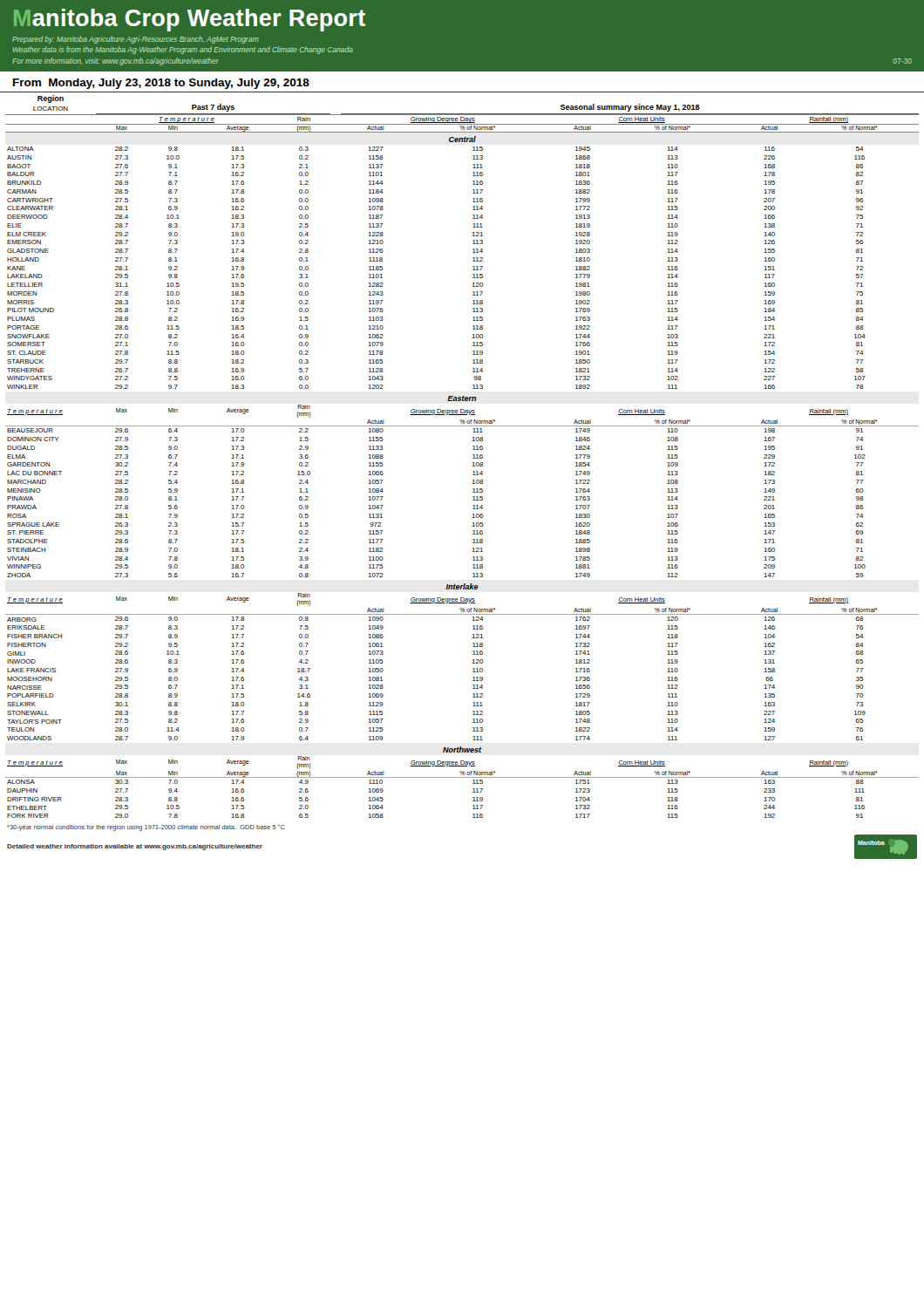Navigate to the element starting "From Monday, July 23, 2018"
The image size is (924, 1308).
[x=161, y=82]
